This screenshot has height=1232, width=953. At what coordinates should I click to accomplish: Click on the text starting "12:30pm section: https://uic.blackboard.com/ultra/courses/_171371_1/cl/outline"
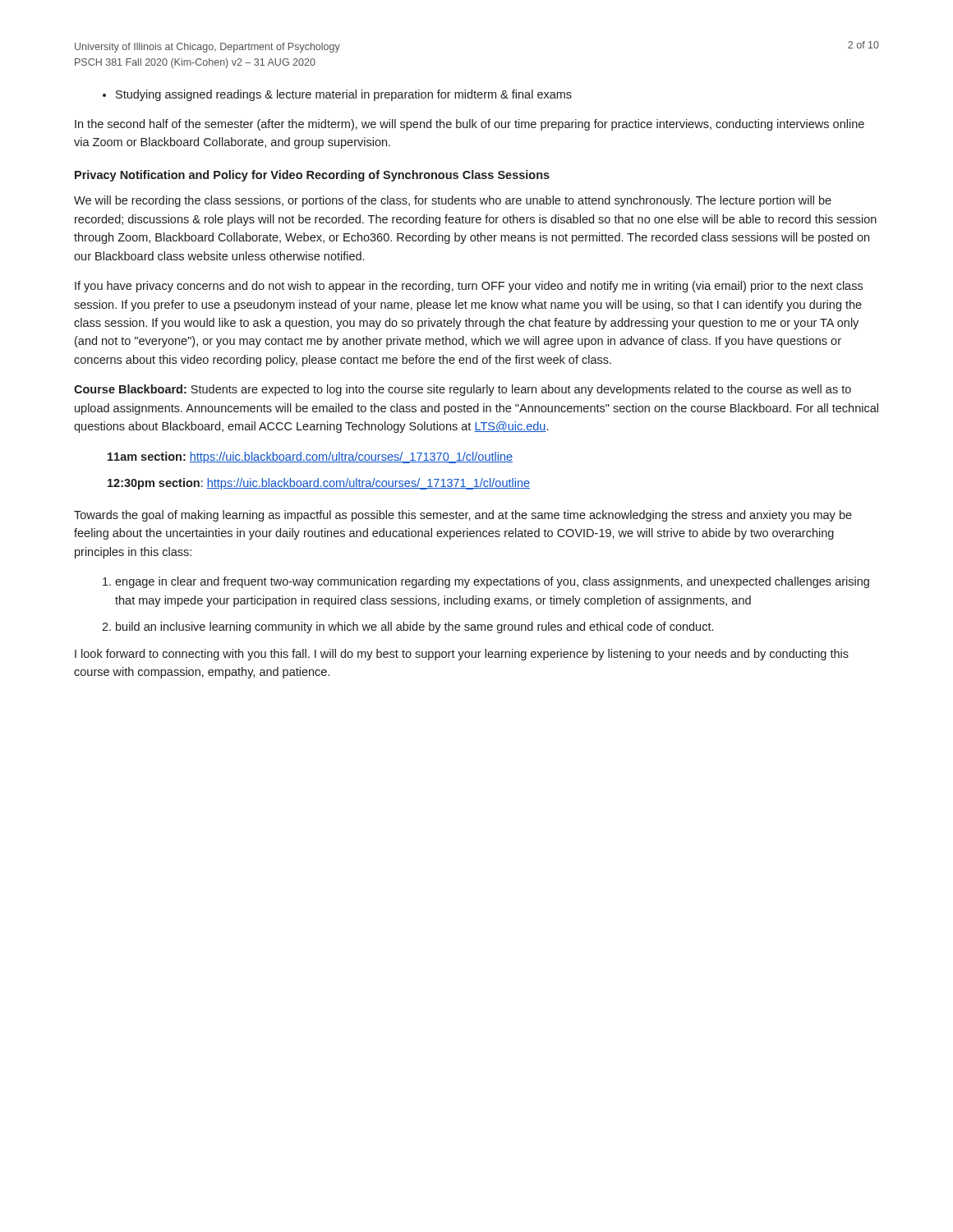318,483
